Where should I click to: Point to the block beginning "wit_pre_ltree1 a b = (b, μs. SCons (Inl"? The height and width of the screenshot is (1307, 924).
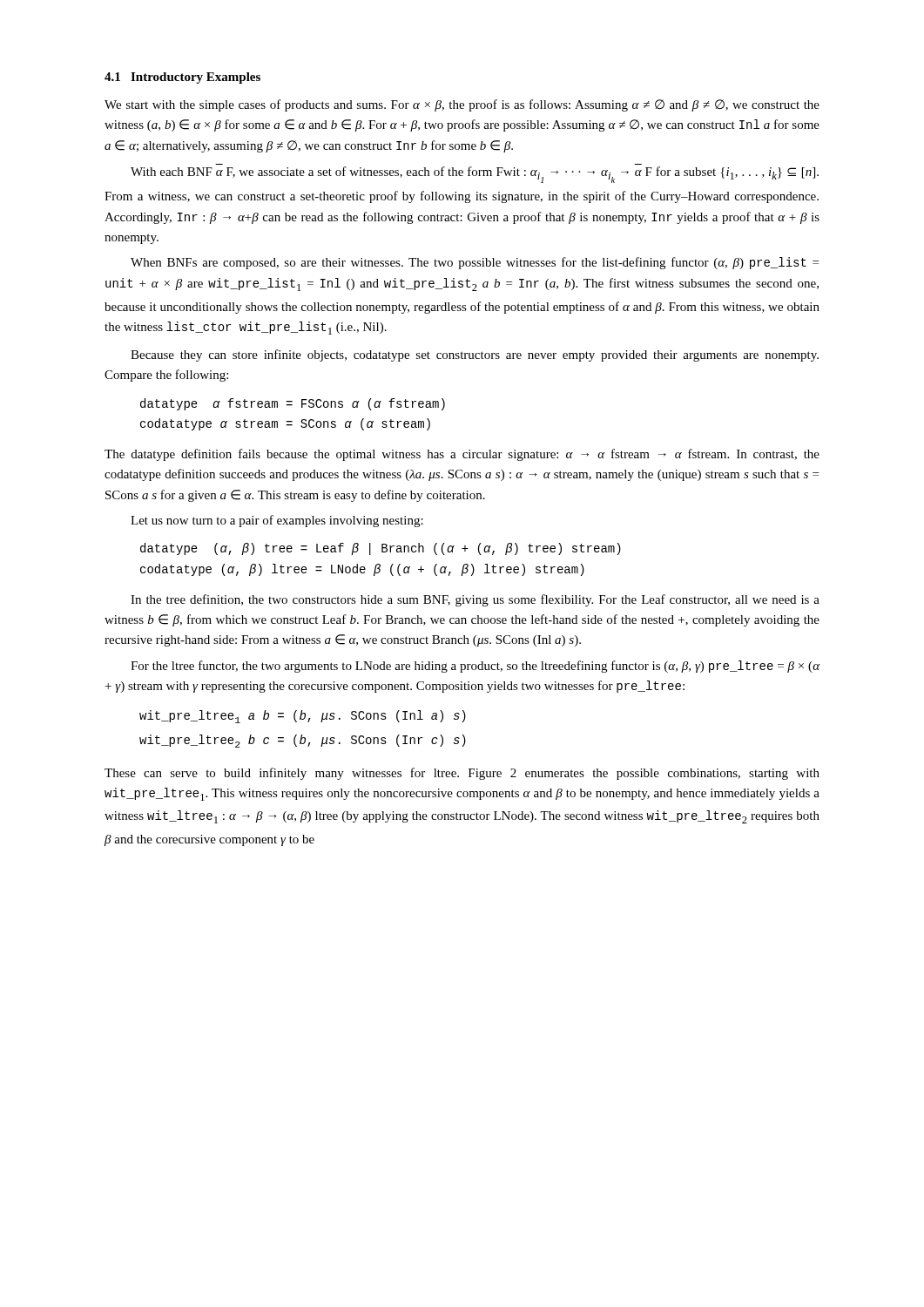(x=303, y=717)
